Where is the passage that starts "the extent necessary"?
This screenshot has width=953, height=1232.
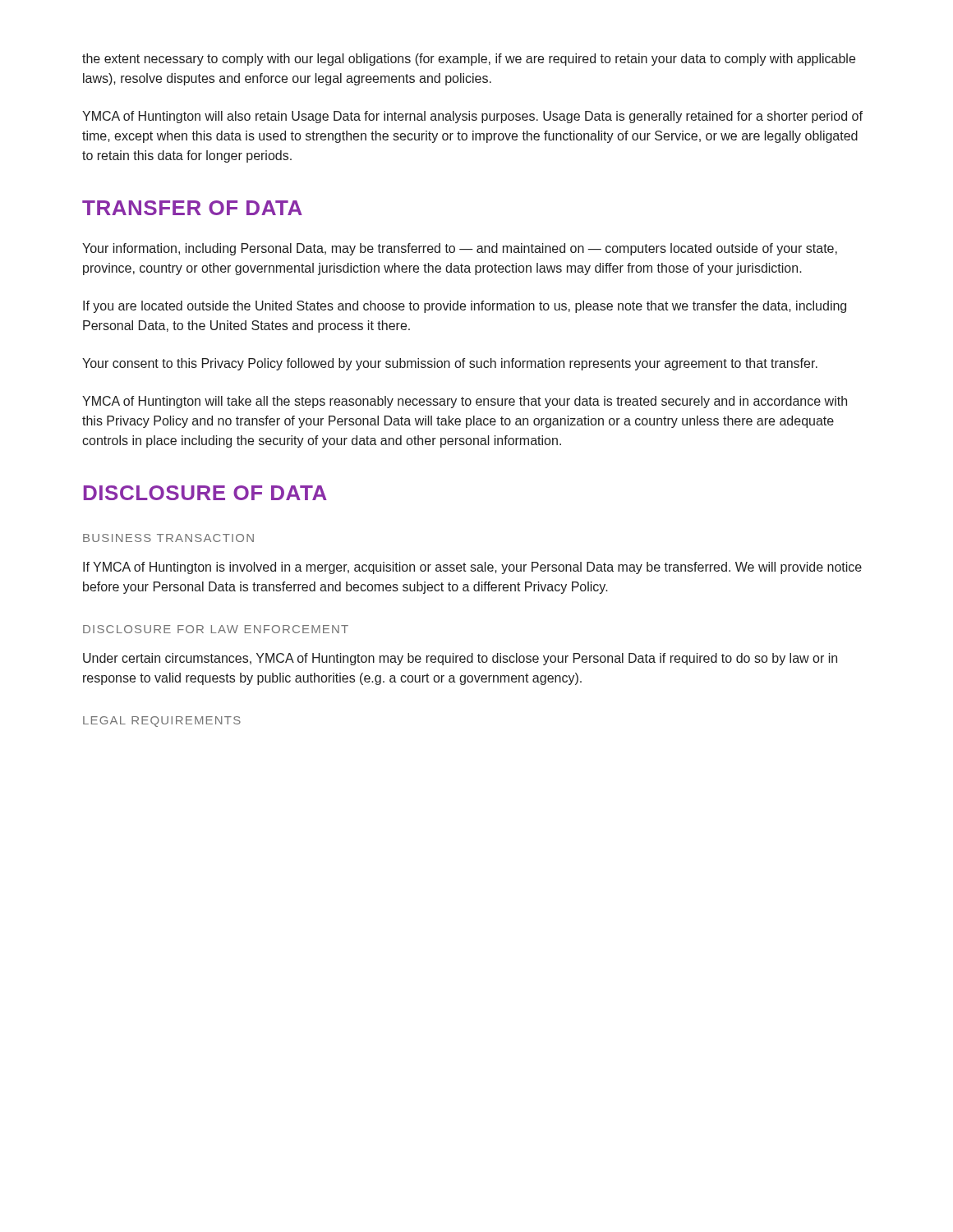click(x=469, y=69)
